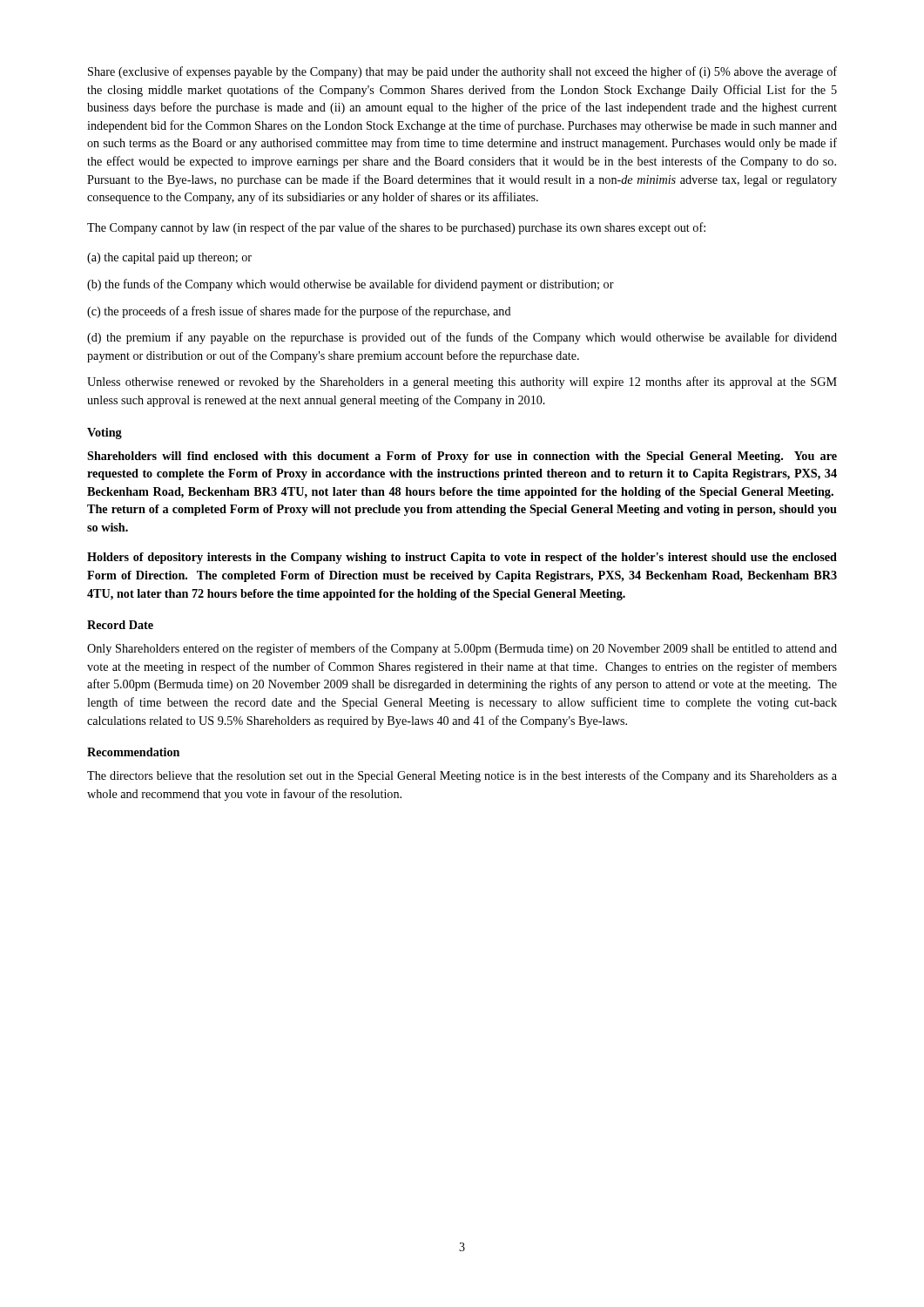Image resolution: width=924 pixels, height=1307 pixels.
Task: Find the block on this page that starts "Holders of depository interests"
Action: [x=462, y=575]
